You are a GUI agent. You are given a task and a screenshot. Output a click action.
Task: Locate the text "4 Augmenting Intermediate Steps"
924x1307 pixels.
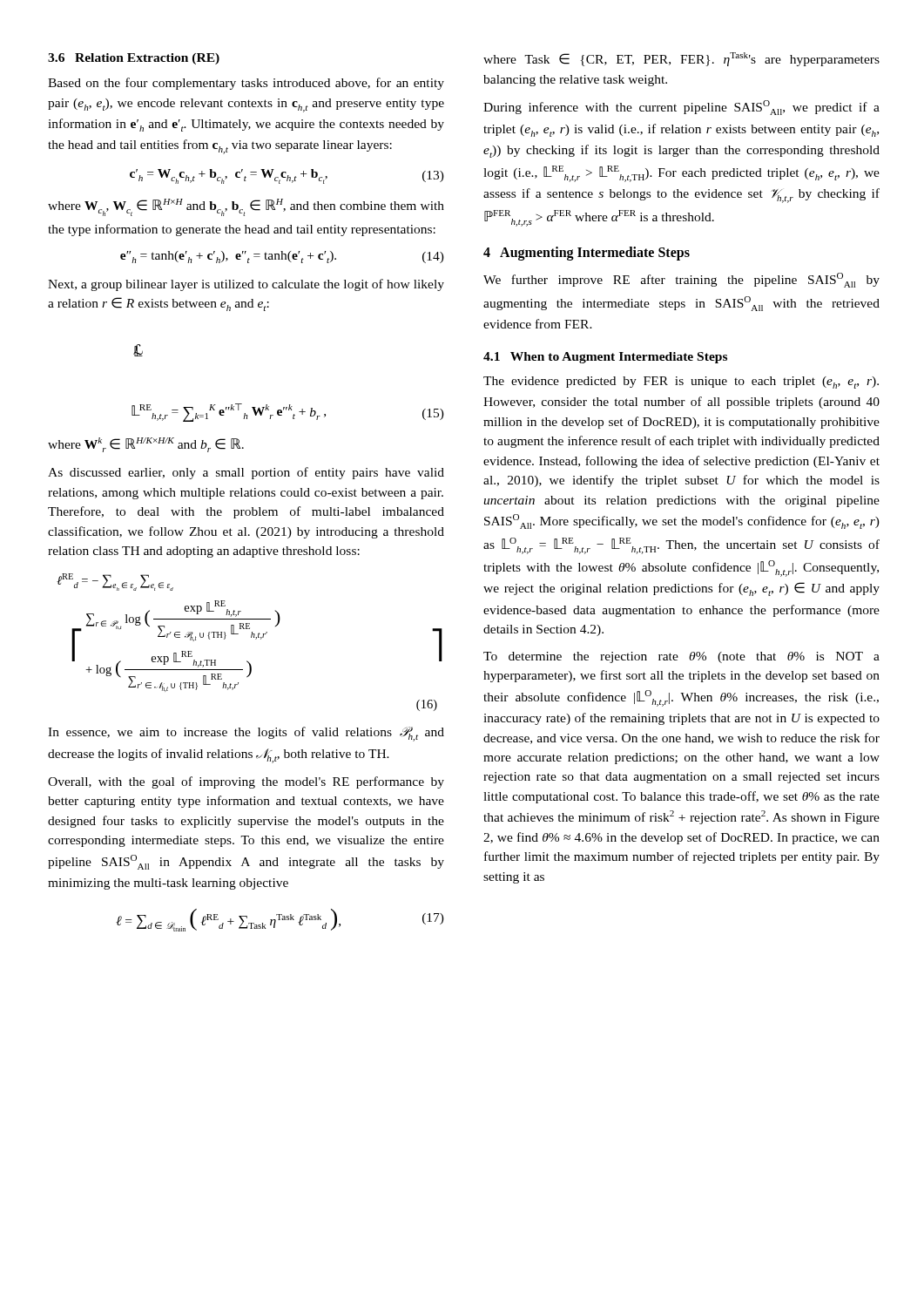[x=681, y=252]
